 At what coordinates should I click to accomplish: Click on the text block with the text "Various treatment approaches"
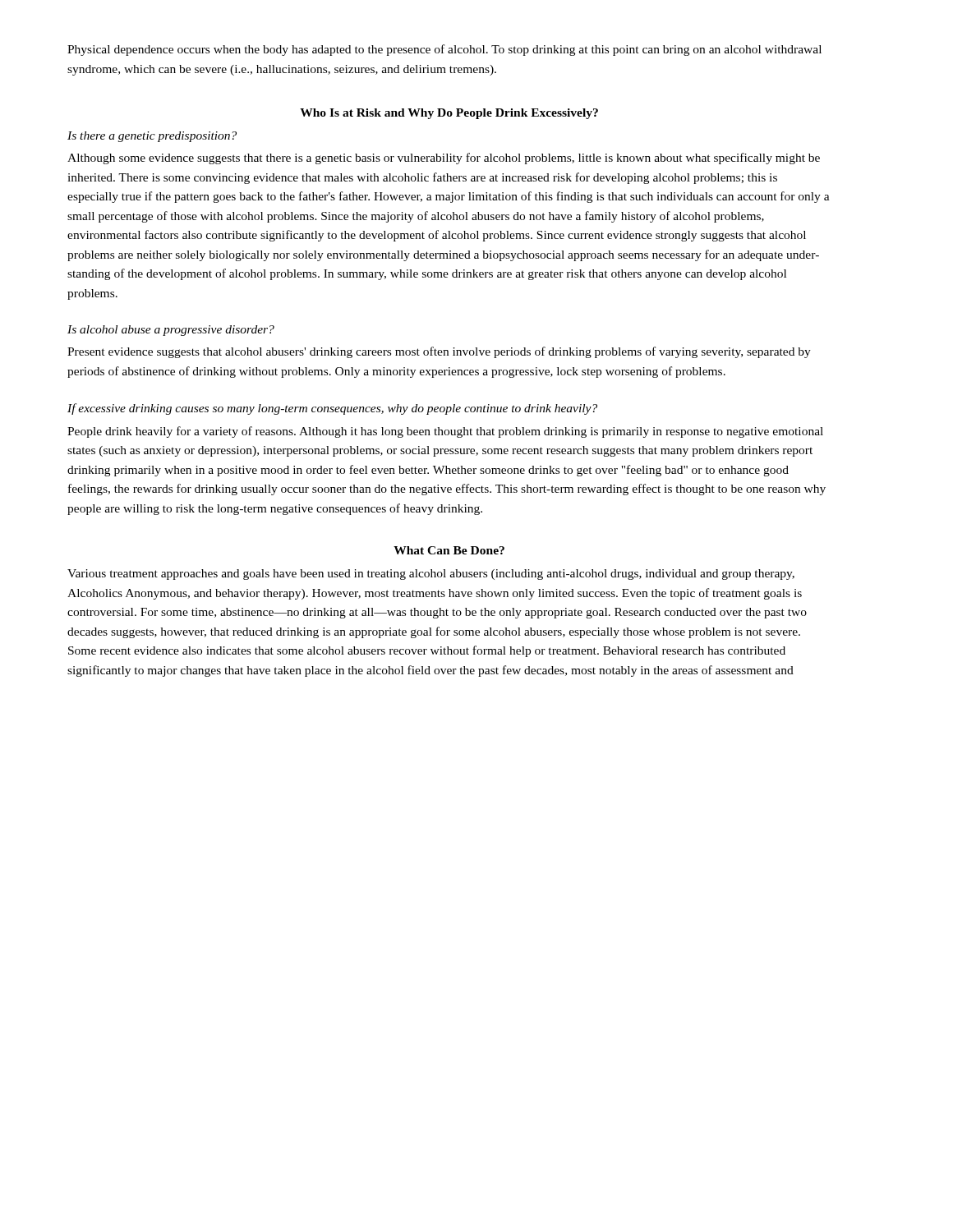coord(449,621)
